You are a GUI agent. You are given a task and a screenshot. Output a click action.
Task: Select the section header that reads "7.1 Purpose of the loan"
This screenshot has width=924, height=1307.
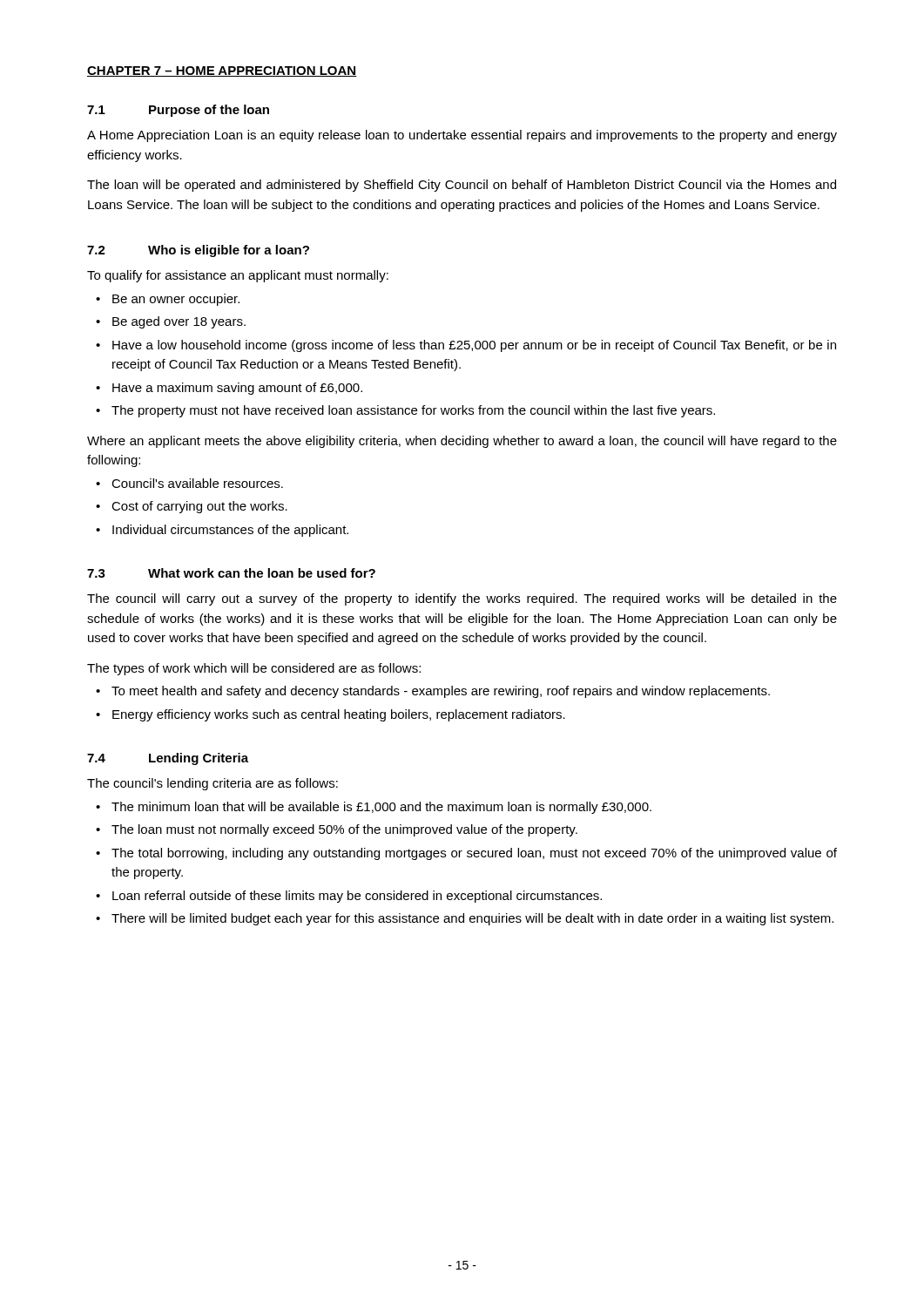click(179, 109)
